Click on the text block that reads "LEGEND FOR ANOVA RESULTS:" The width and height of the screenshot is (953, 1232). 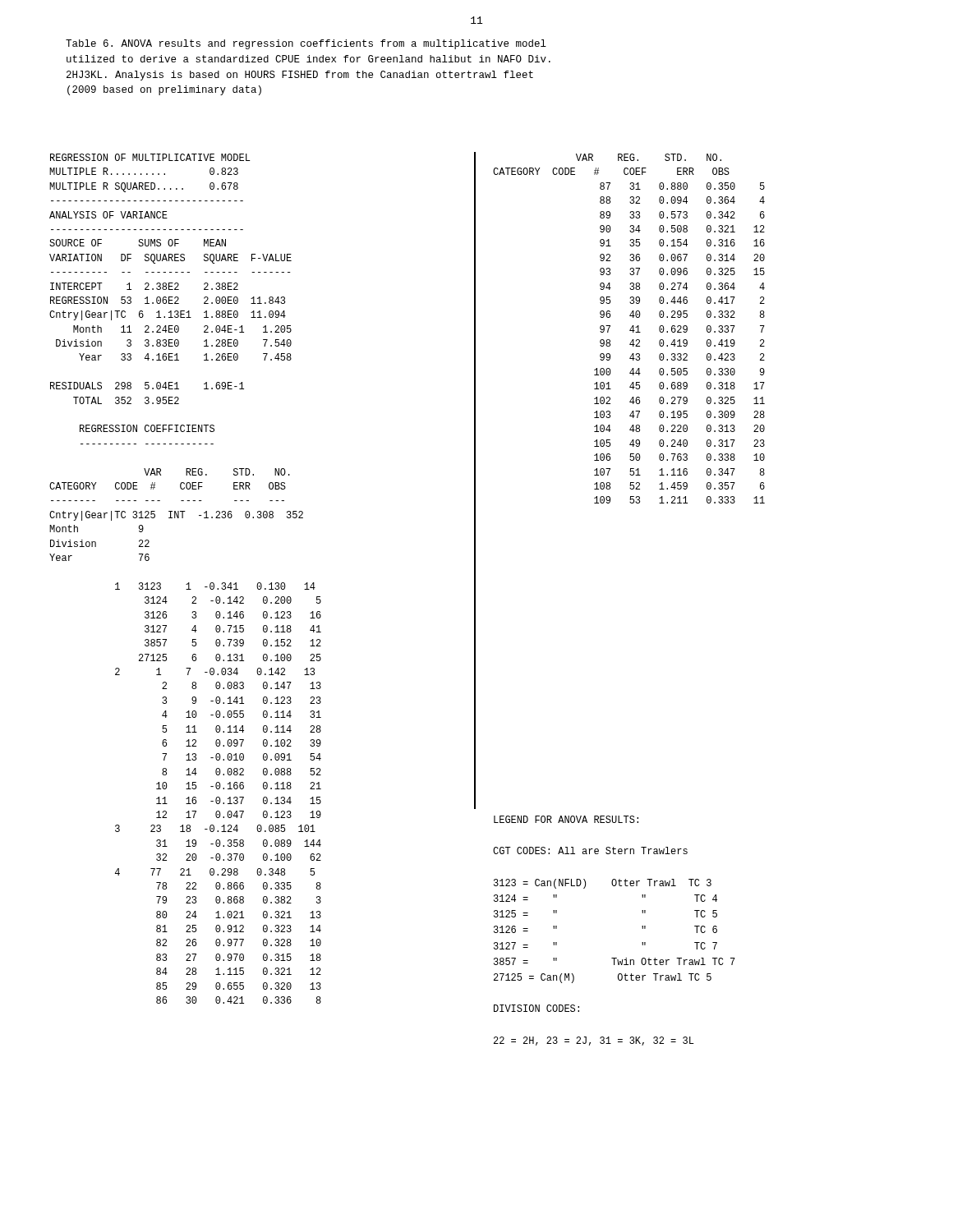click(x=566, y=819)
